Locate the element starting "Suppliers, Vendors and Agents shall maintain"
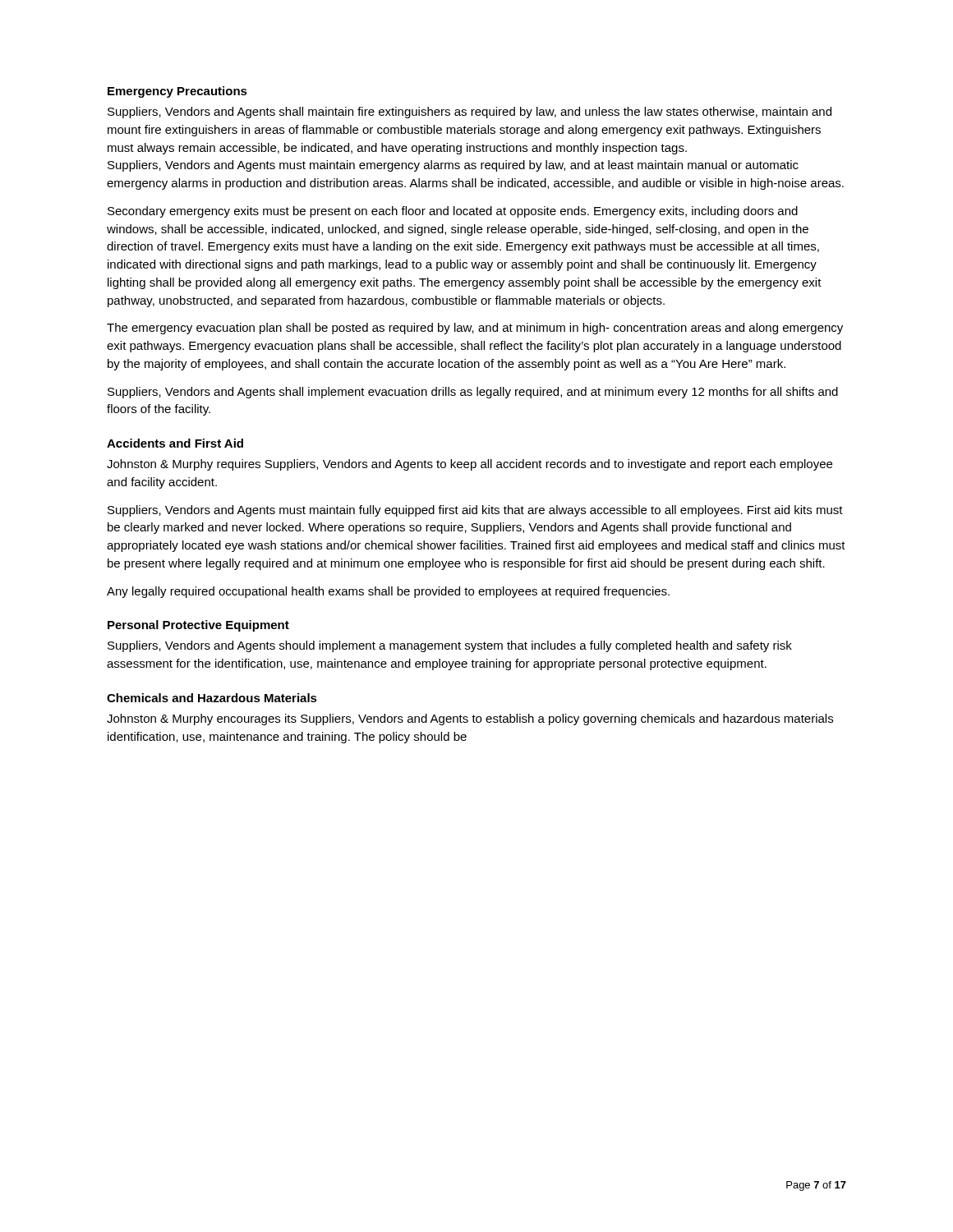 click(x=476, y=147)
